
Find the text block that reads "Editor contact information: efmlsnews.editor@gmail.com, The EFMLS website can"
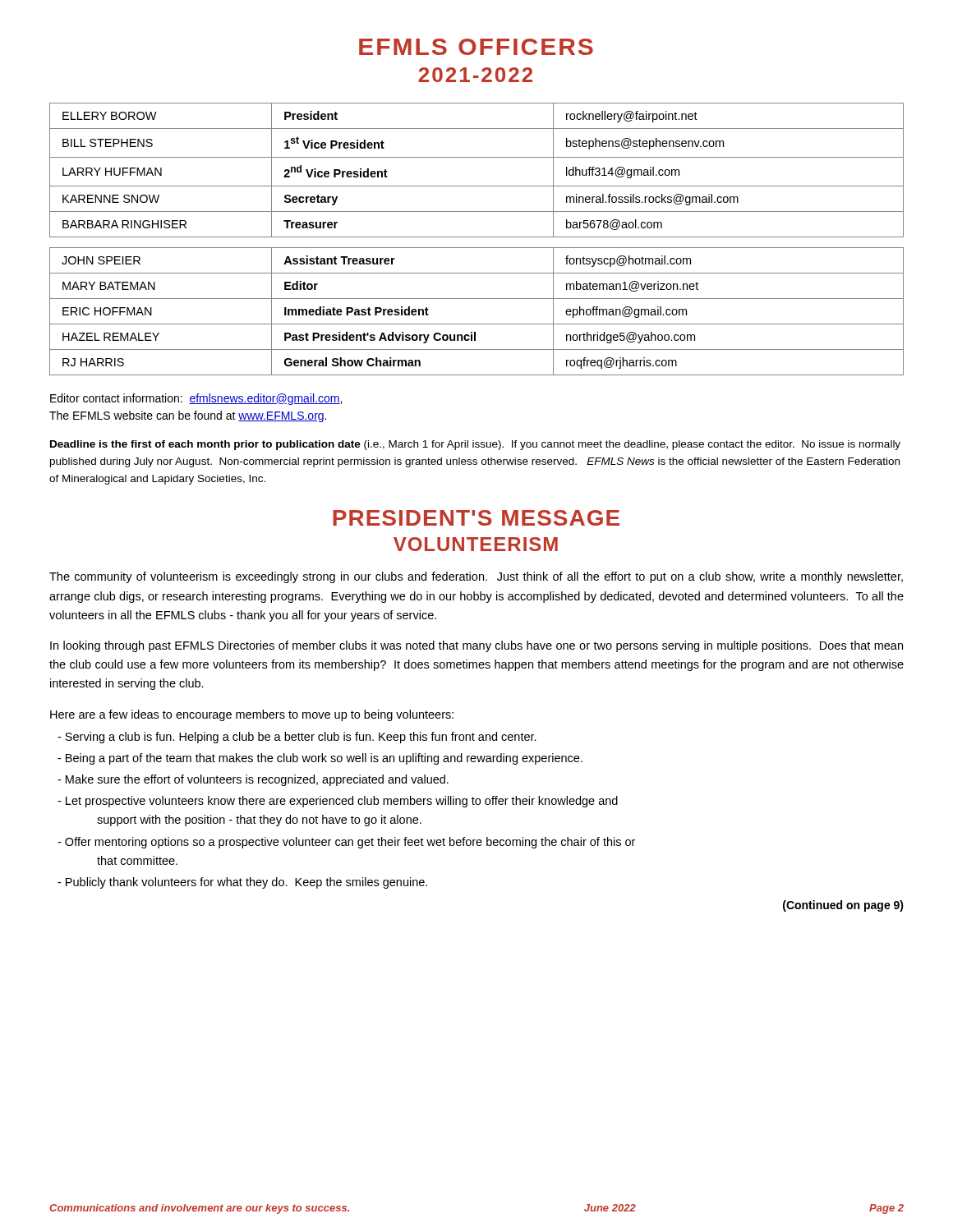pyautogui.click(x=196, y=407)
